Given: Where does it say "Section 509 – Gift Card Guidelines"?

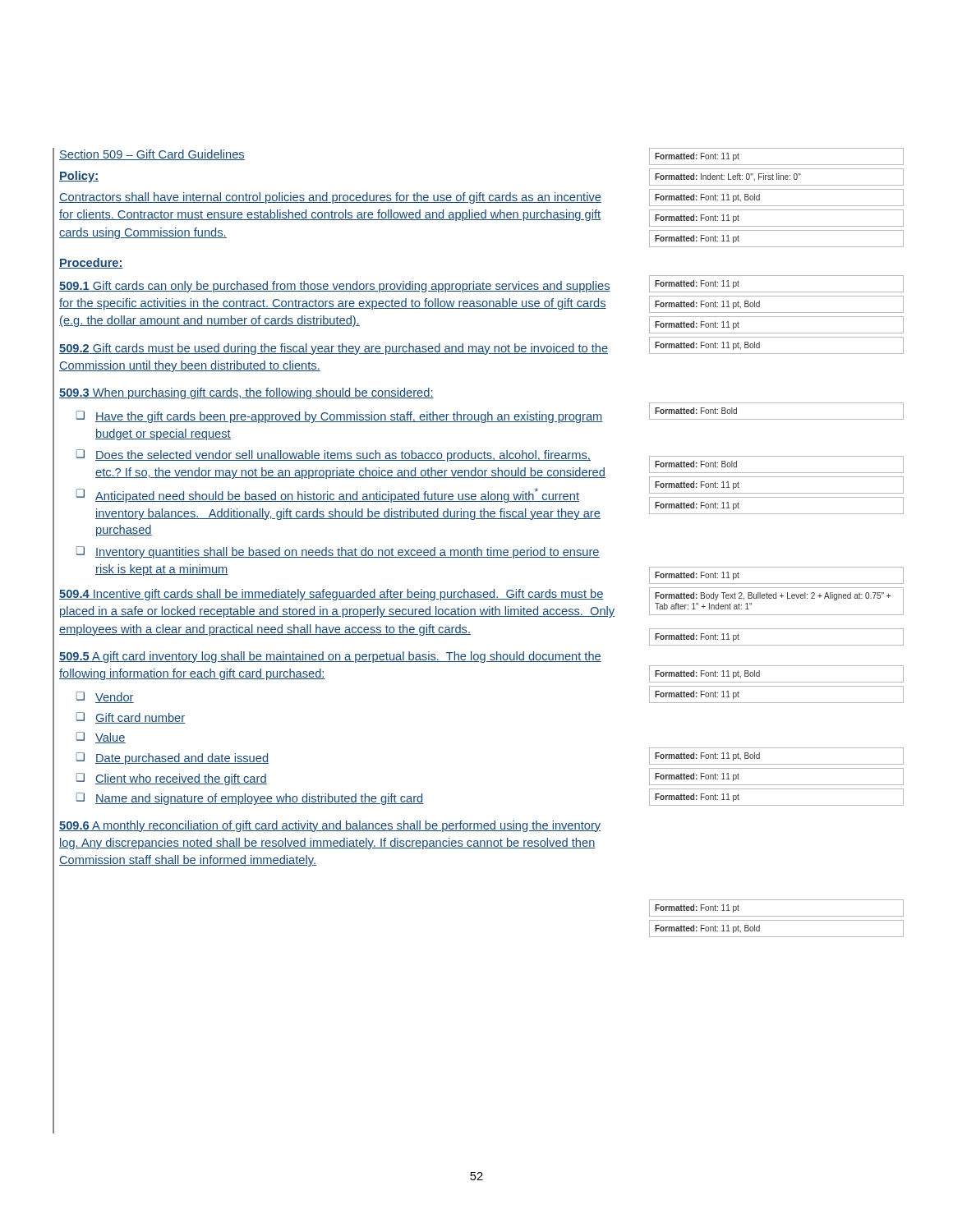Looking at the screenshot, I should coord(152,154).
